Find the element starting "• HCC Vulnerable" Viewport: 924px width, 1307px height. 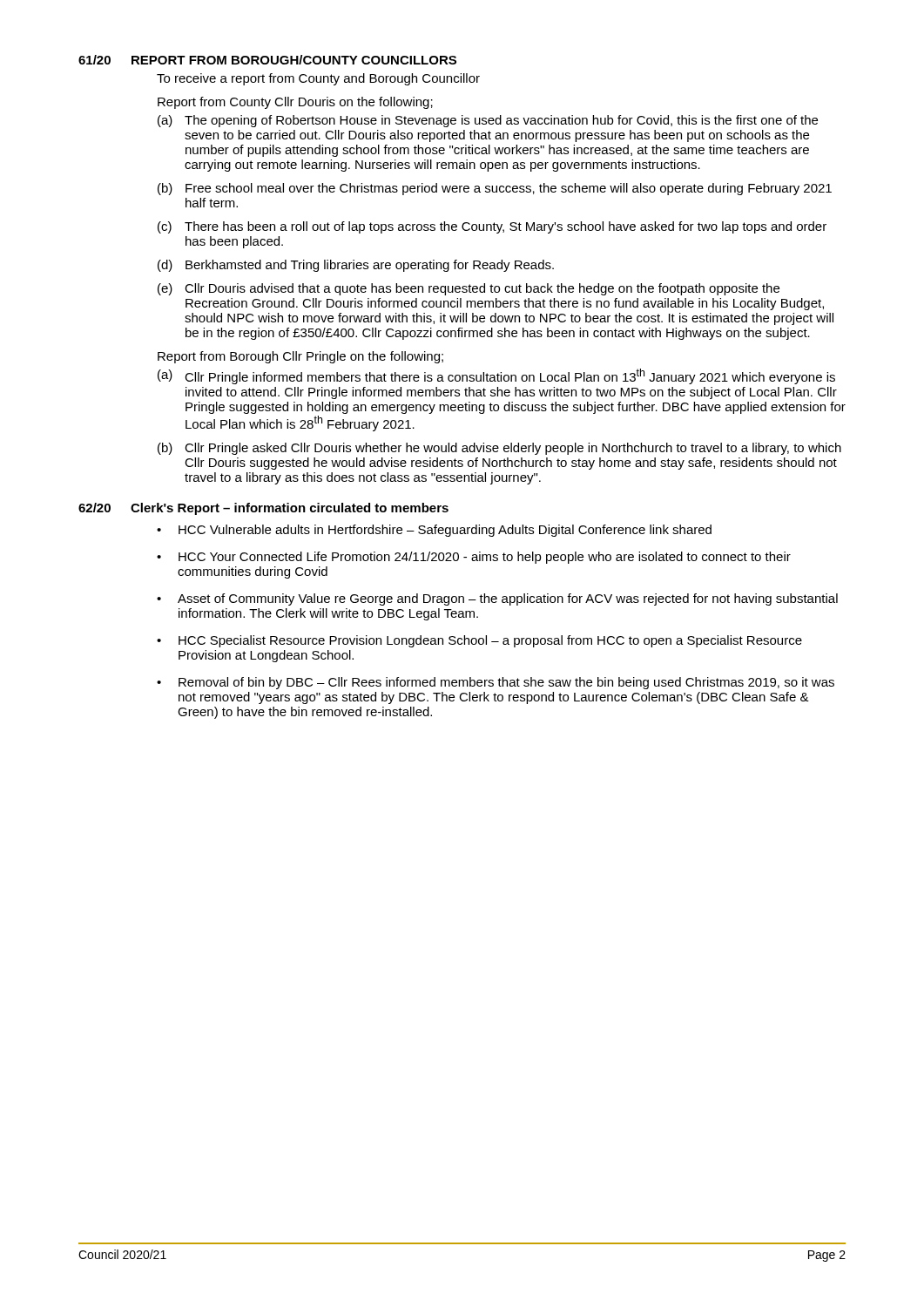coord(501,529)
